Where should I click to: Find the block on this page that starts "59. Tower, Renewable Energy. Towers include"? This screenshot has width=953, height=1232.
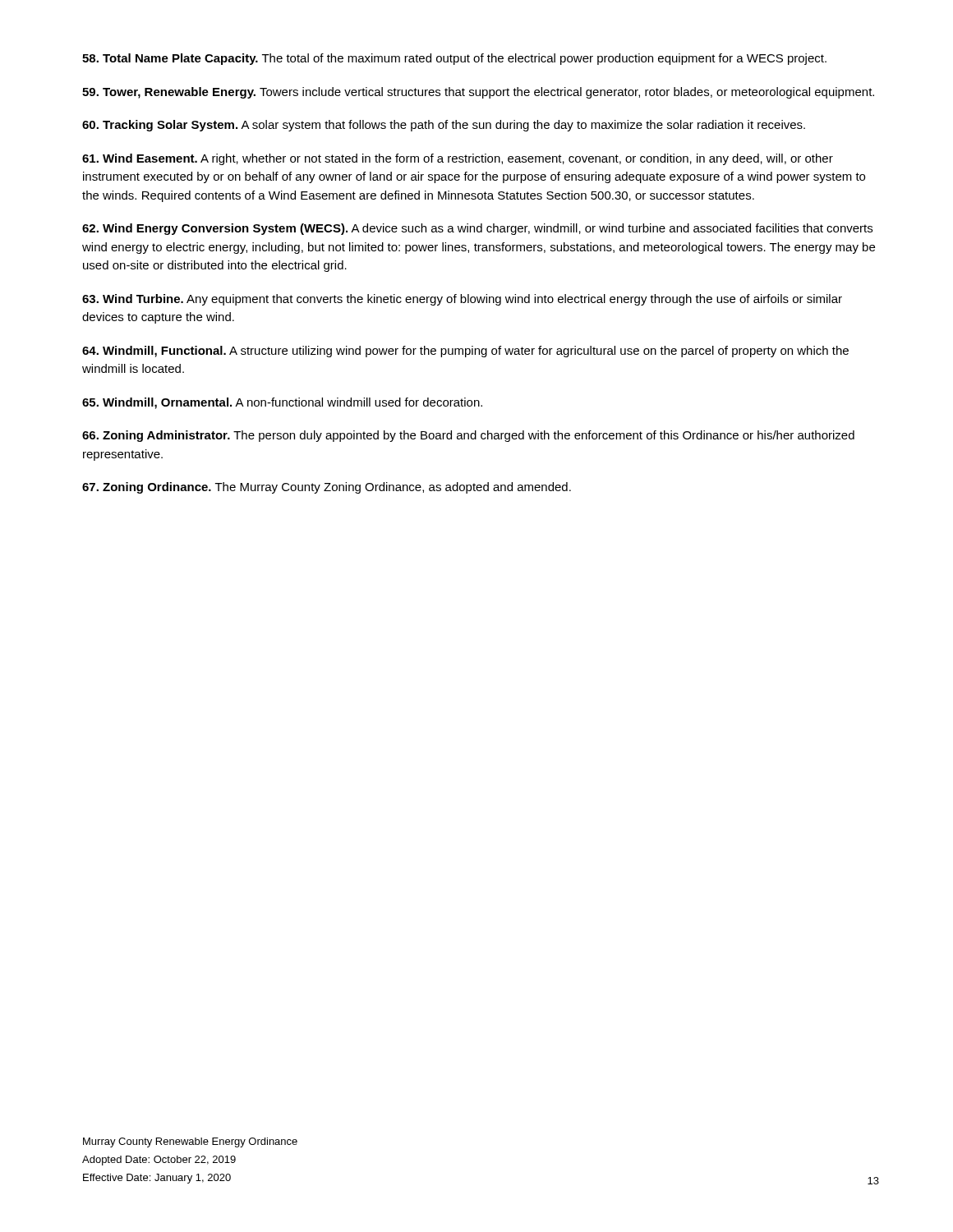pos(479,92)
